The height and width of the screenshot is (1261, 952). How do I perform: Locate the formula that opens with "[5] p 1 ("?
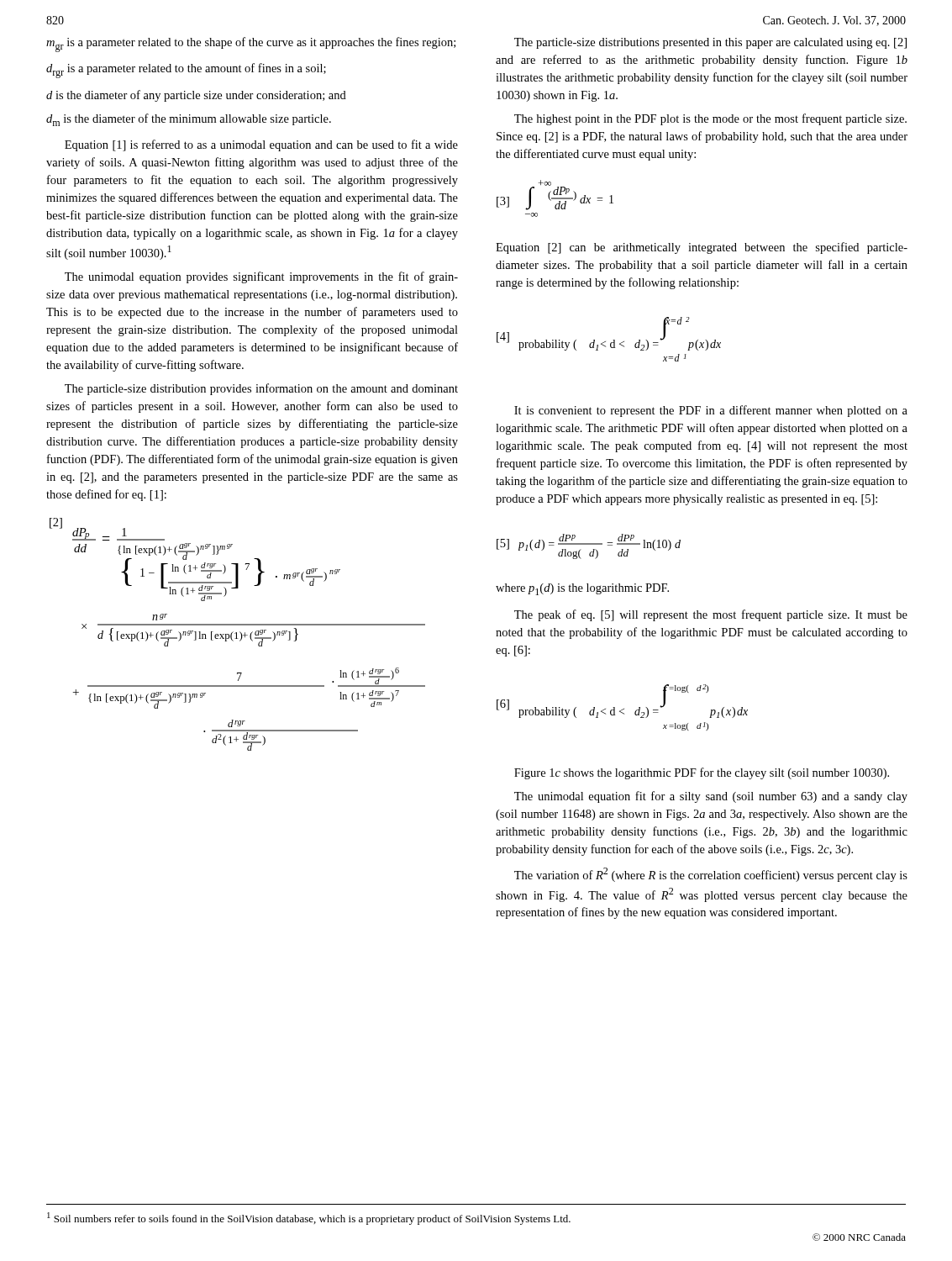click(x=650, y=544)
